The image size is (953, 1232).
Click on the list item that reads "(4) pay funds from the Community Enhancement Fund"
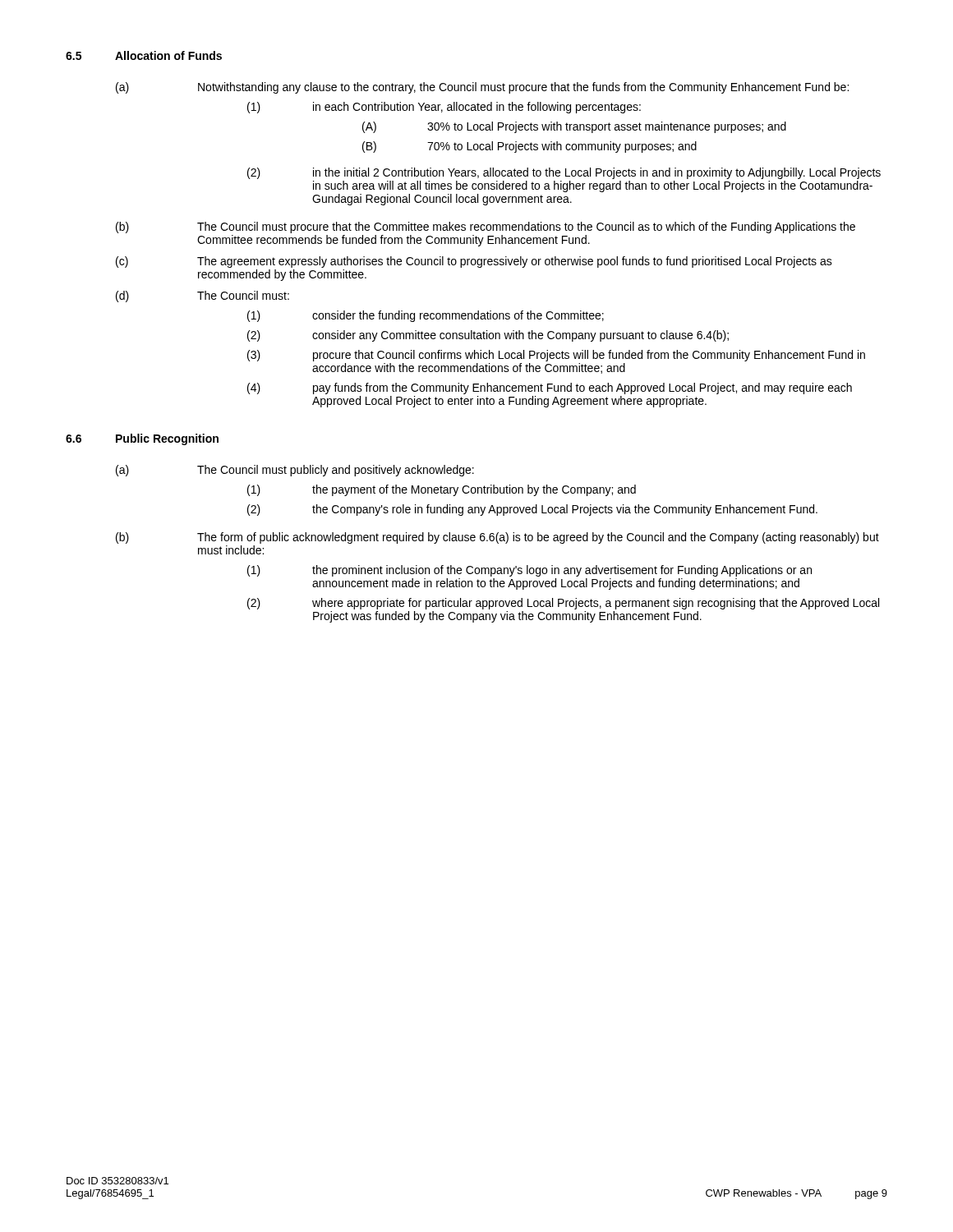(x=542, y=394)
